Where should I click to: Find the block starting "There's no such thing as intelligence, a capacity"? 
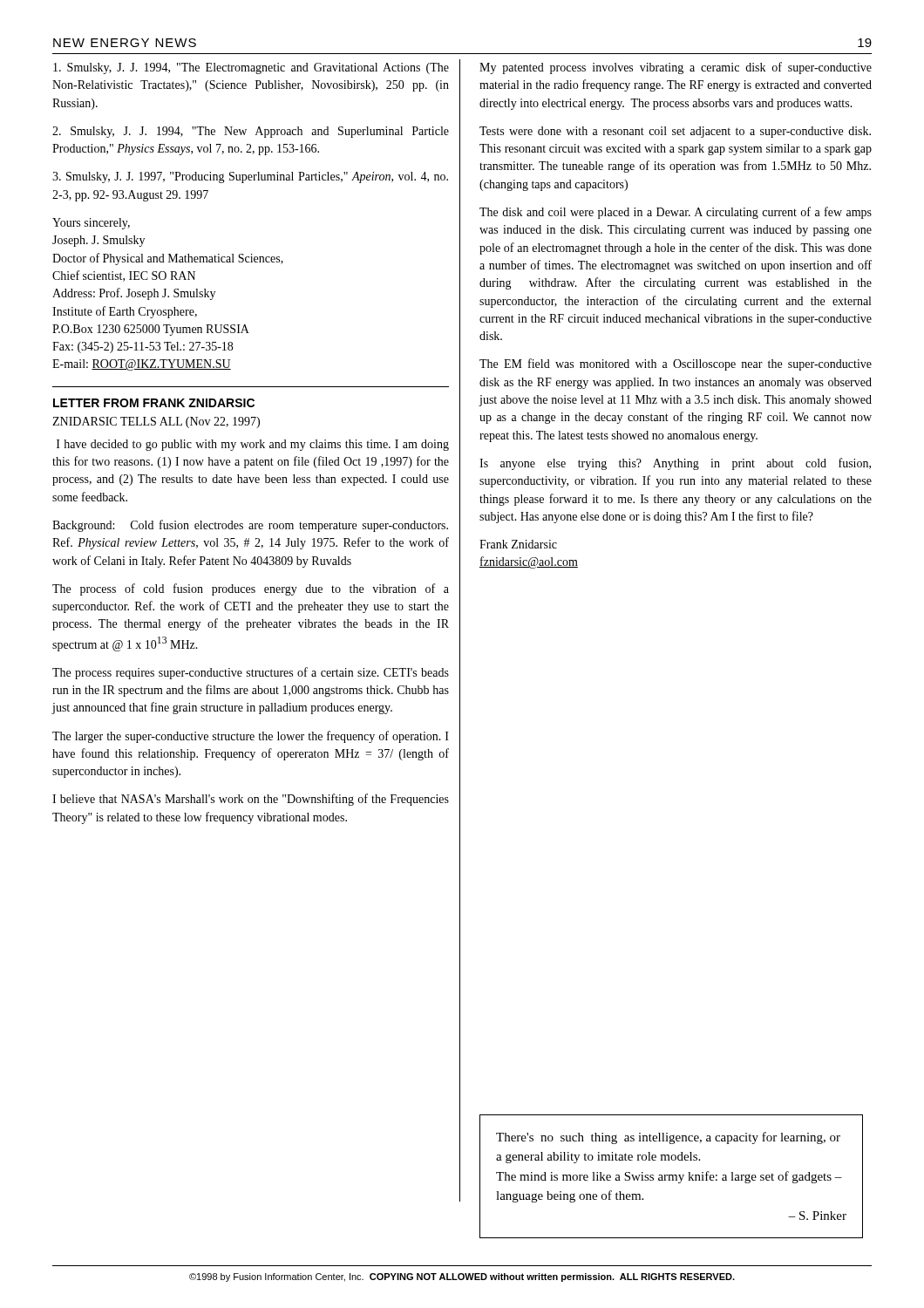click(671, 1177)
